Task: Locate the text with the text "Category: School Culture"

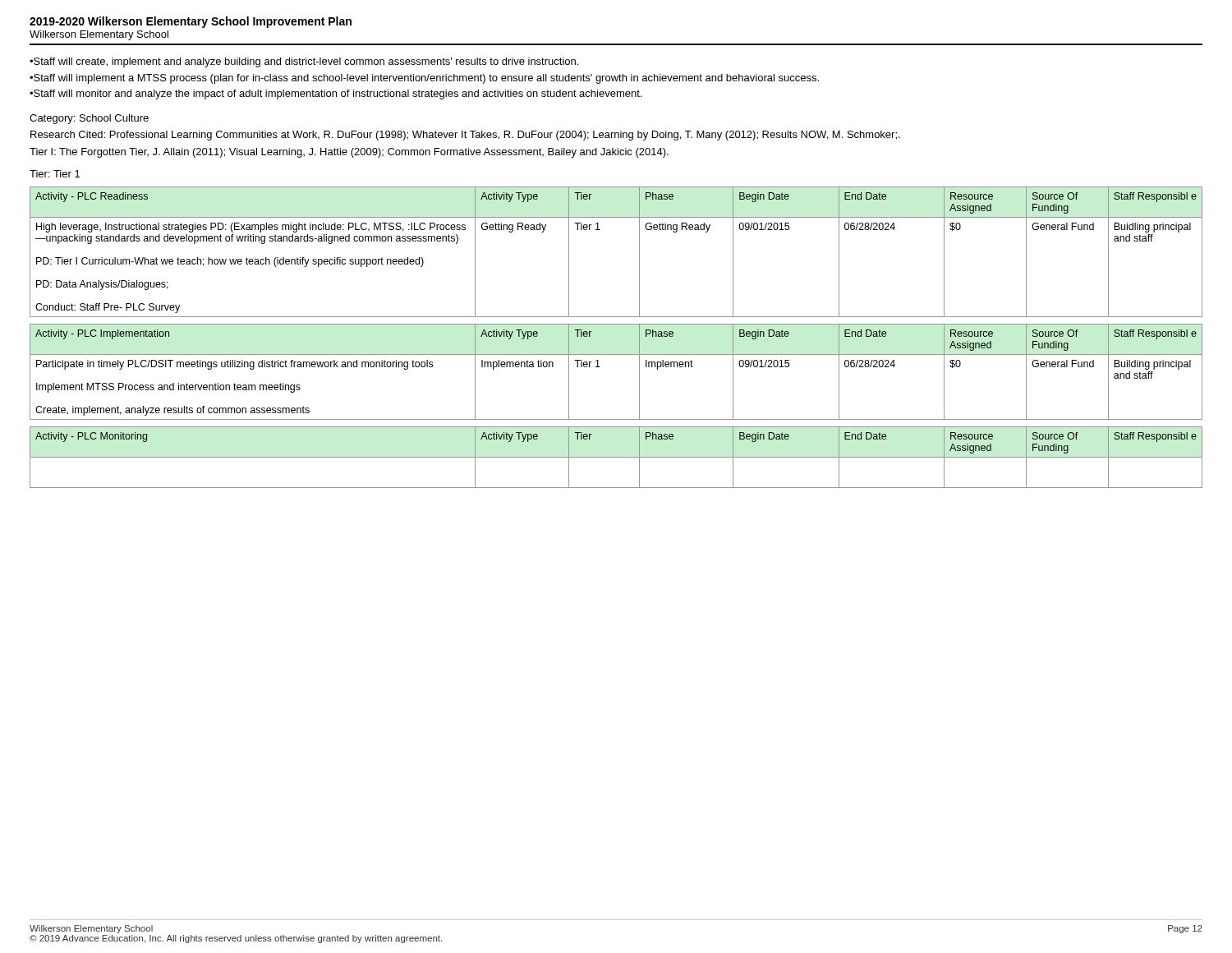Action: click(89, 117)
